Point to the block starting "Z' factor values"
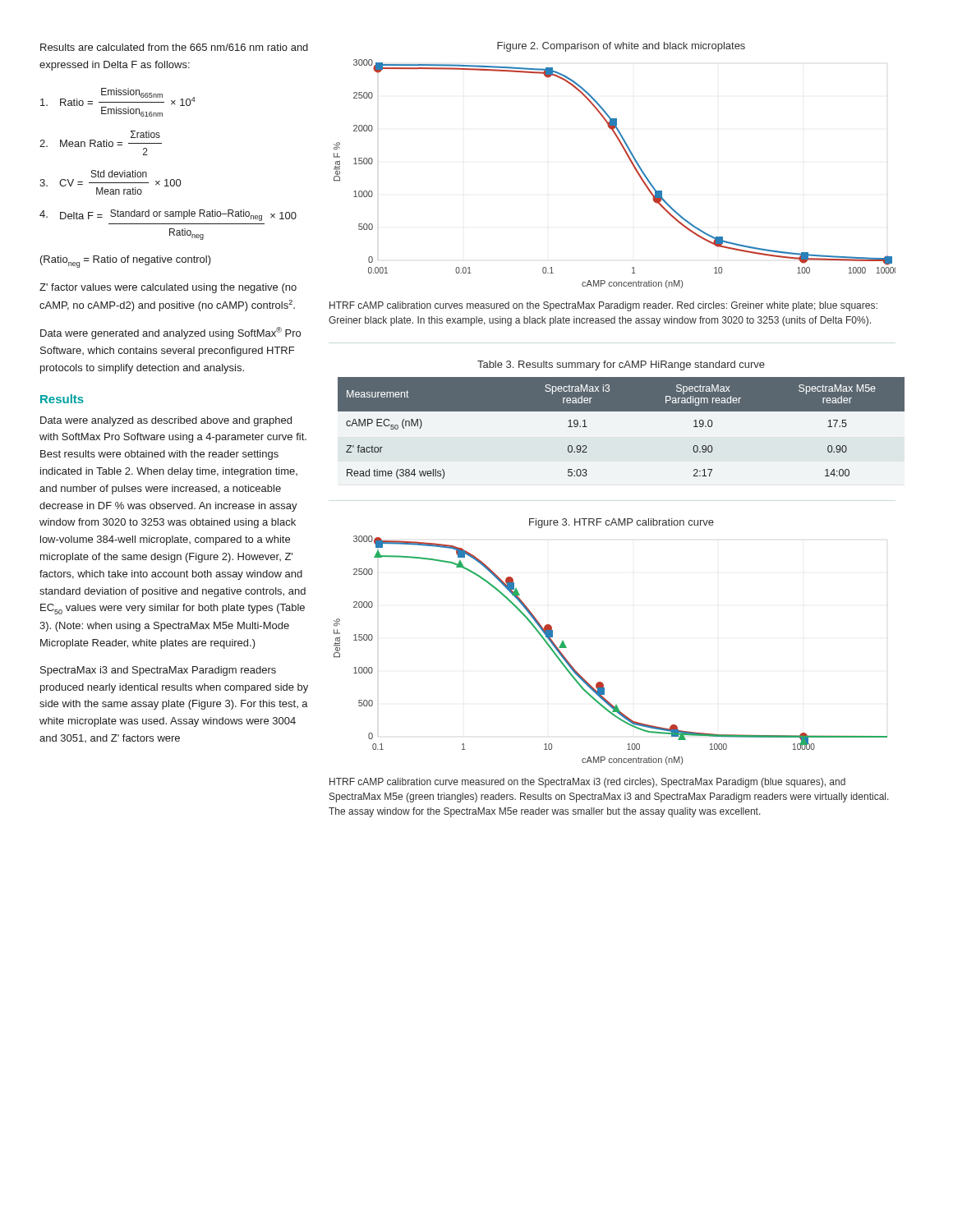This screenshot has height=1232, width=953. 168,296
